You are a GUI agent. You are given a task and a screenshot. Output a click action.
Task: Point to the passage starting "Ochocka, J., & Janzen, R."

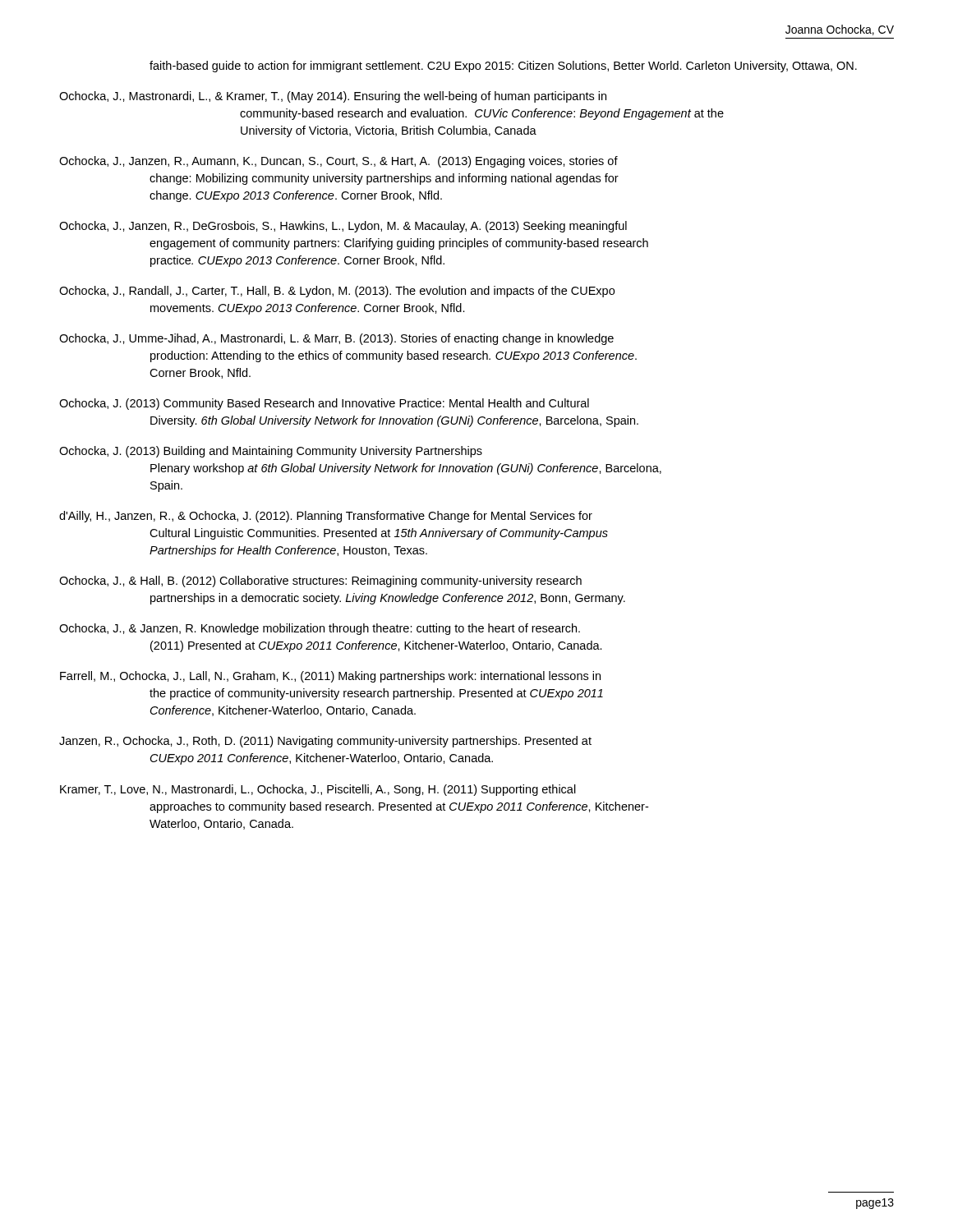click(x=476, y=638)
